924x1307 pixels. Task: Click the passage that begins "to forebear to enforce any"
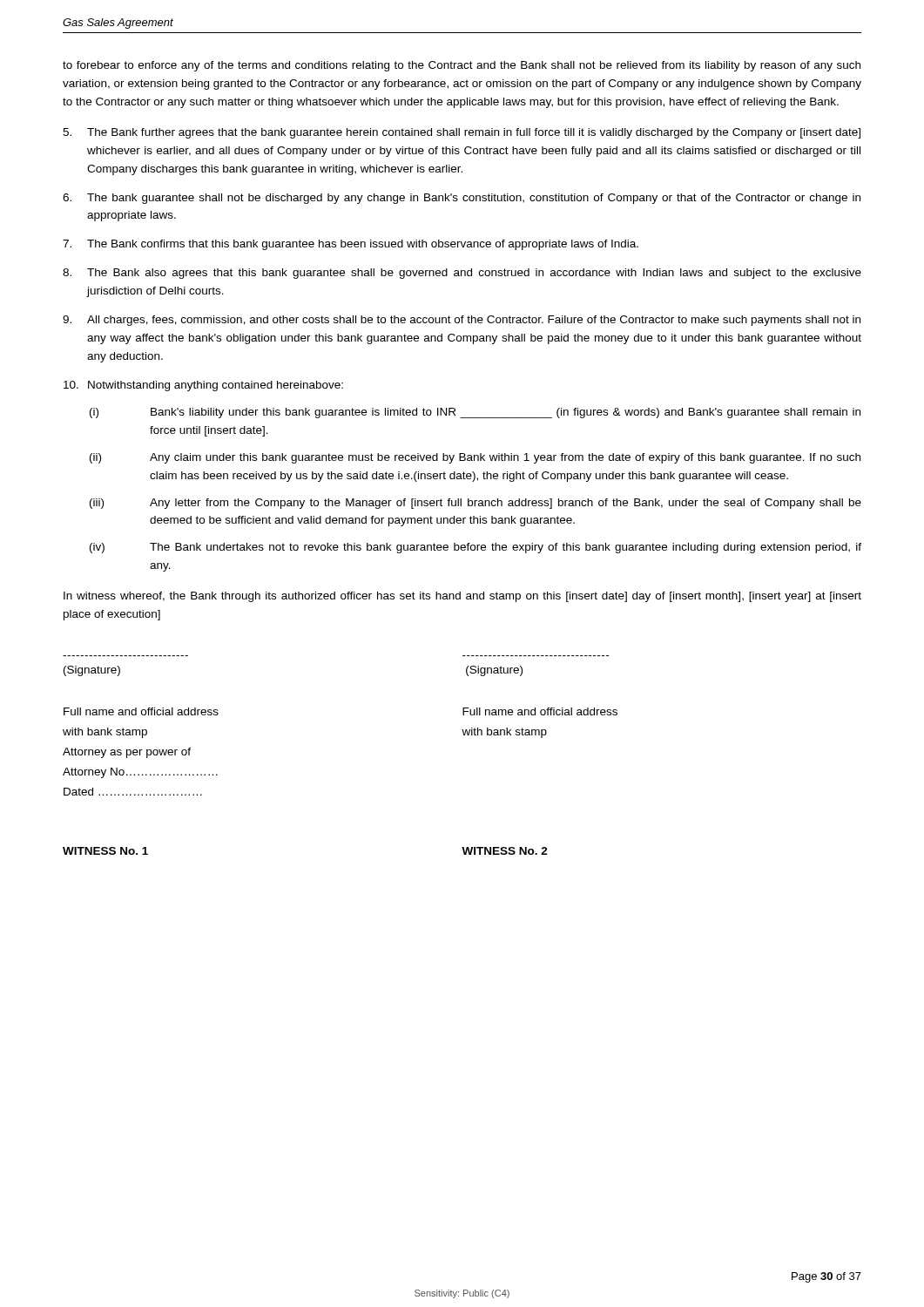point(462,83)
